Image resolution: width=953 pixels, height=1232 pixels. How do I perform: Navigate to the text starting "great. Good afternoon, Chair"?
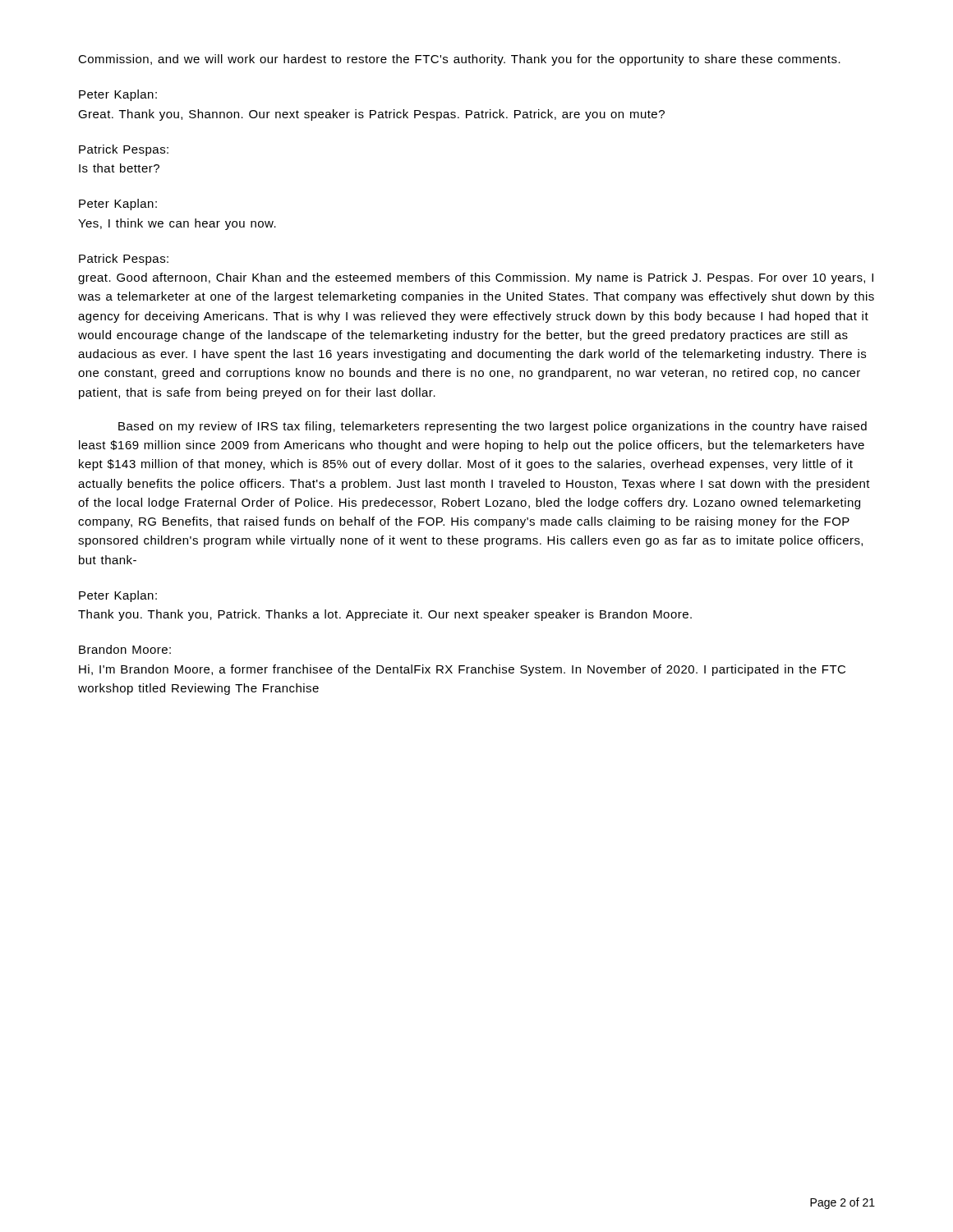(x=476, y=334)
